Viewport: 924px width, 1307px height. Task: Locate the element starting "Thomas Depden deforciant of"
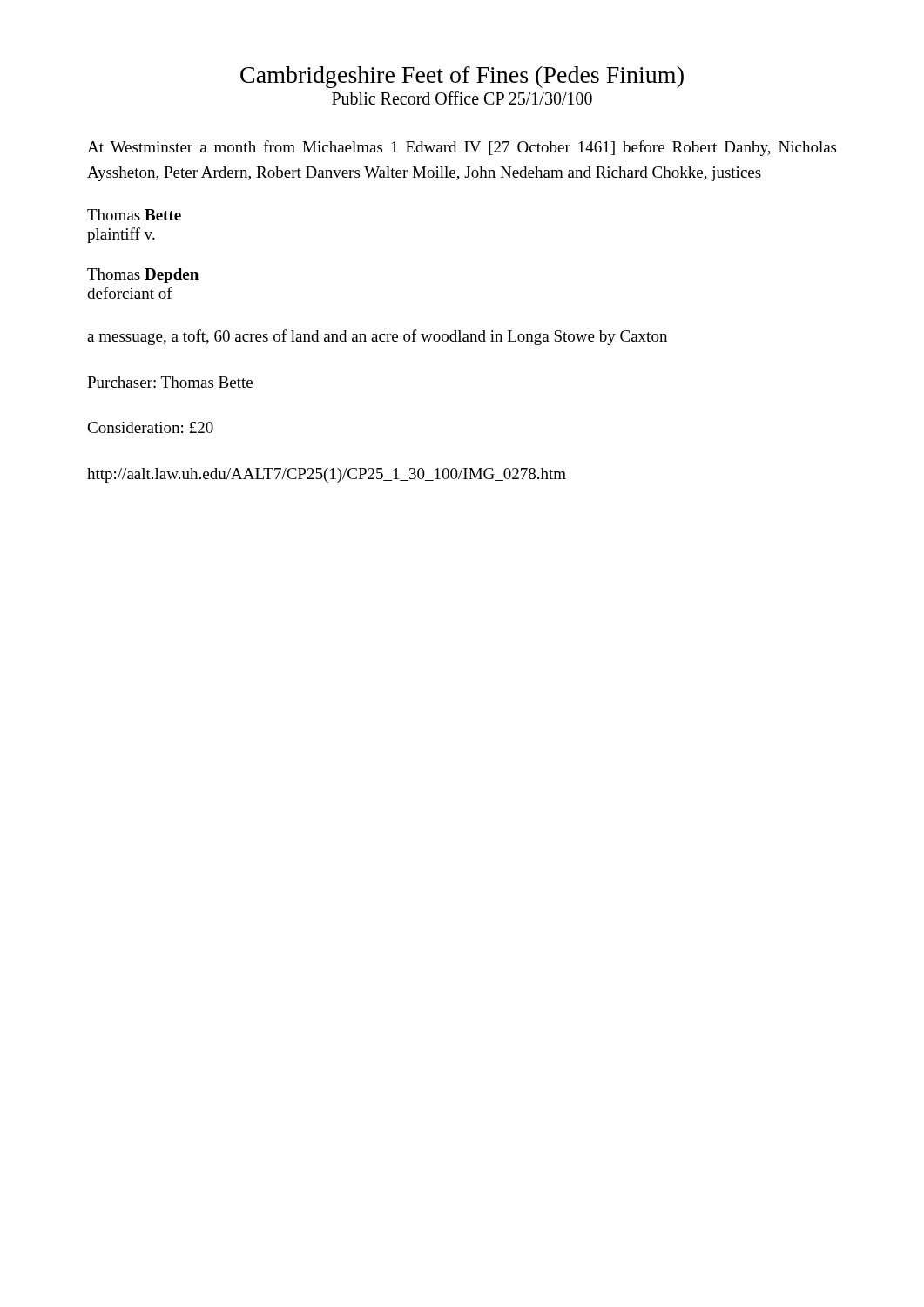(143, 276)
